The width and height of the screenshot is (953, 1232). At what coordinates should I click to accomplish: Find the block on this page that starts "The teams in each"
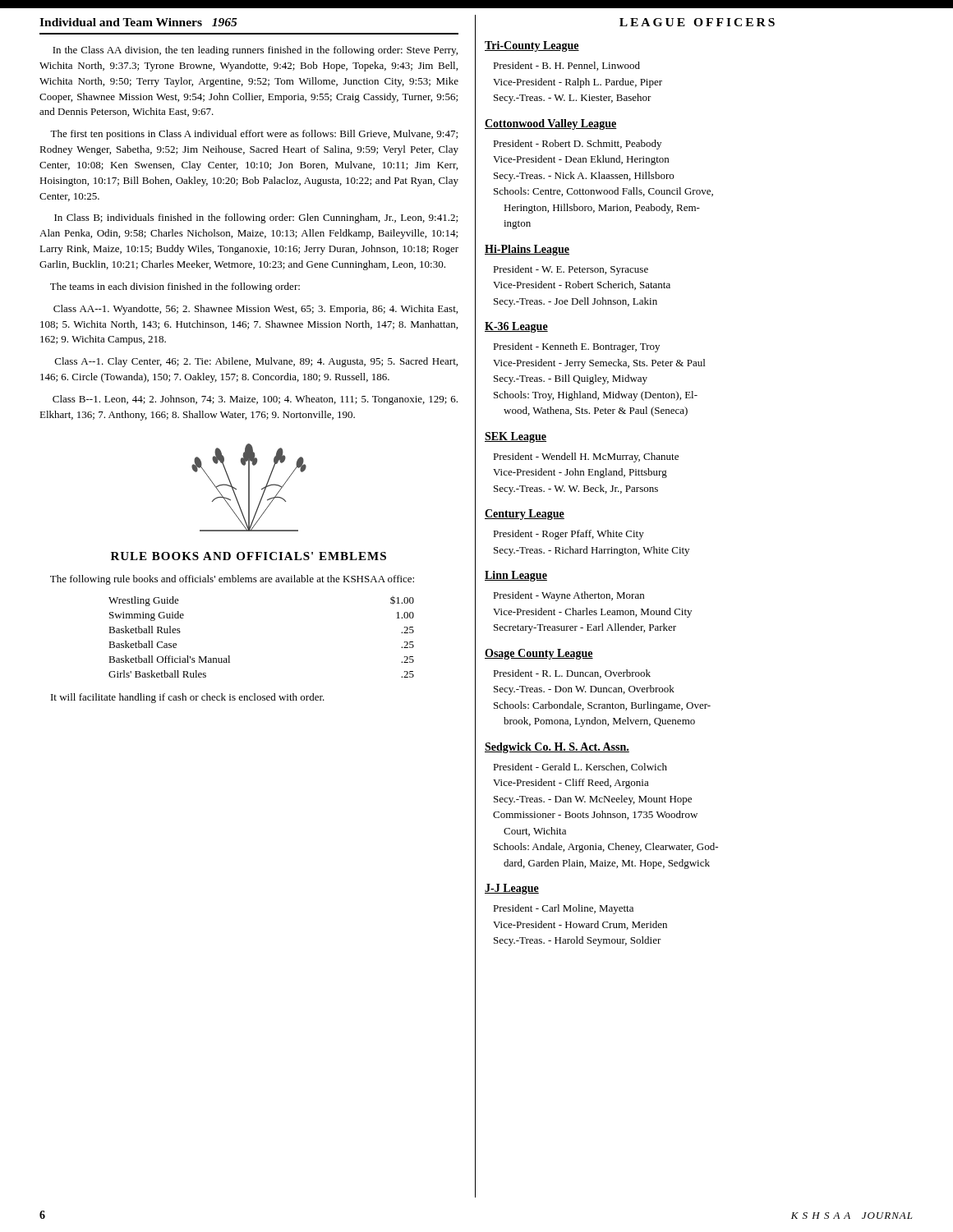170,286
